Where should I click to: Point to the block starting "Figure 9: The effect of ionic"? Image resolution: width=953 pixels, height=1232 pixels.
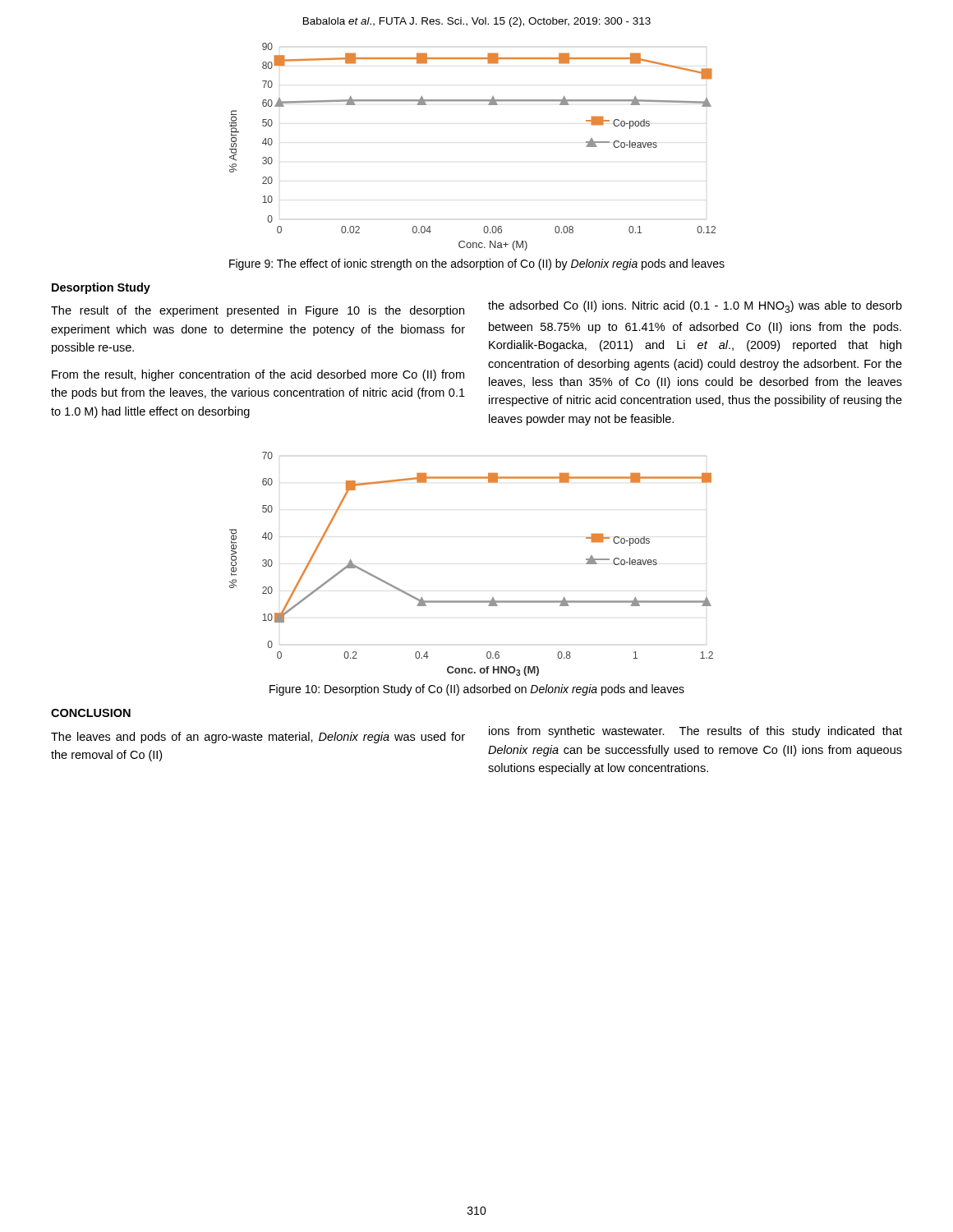tap(476, 264)
